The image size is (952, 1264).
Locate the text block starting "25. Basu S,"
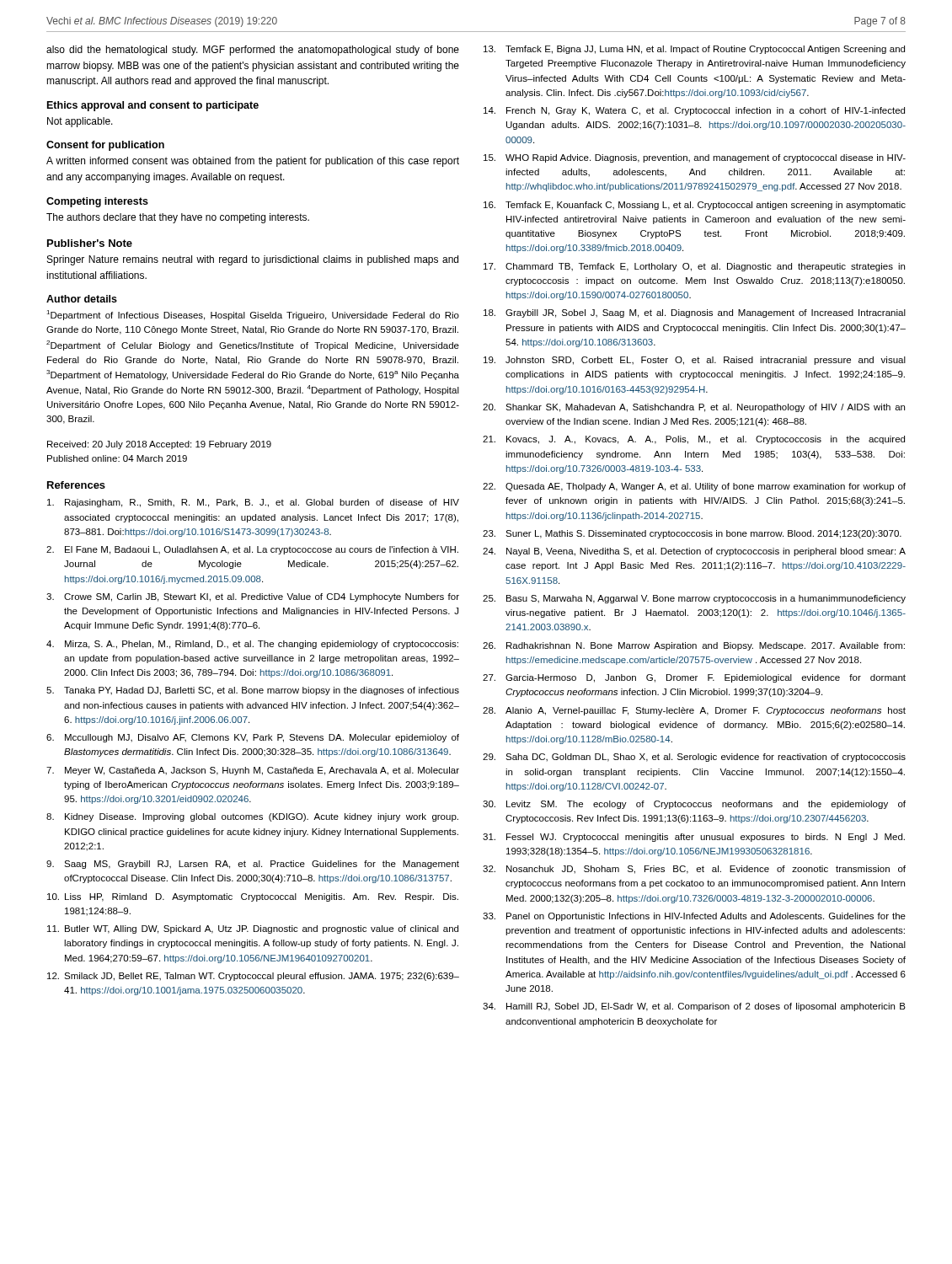(694, 613)
